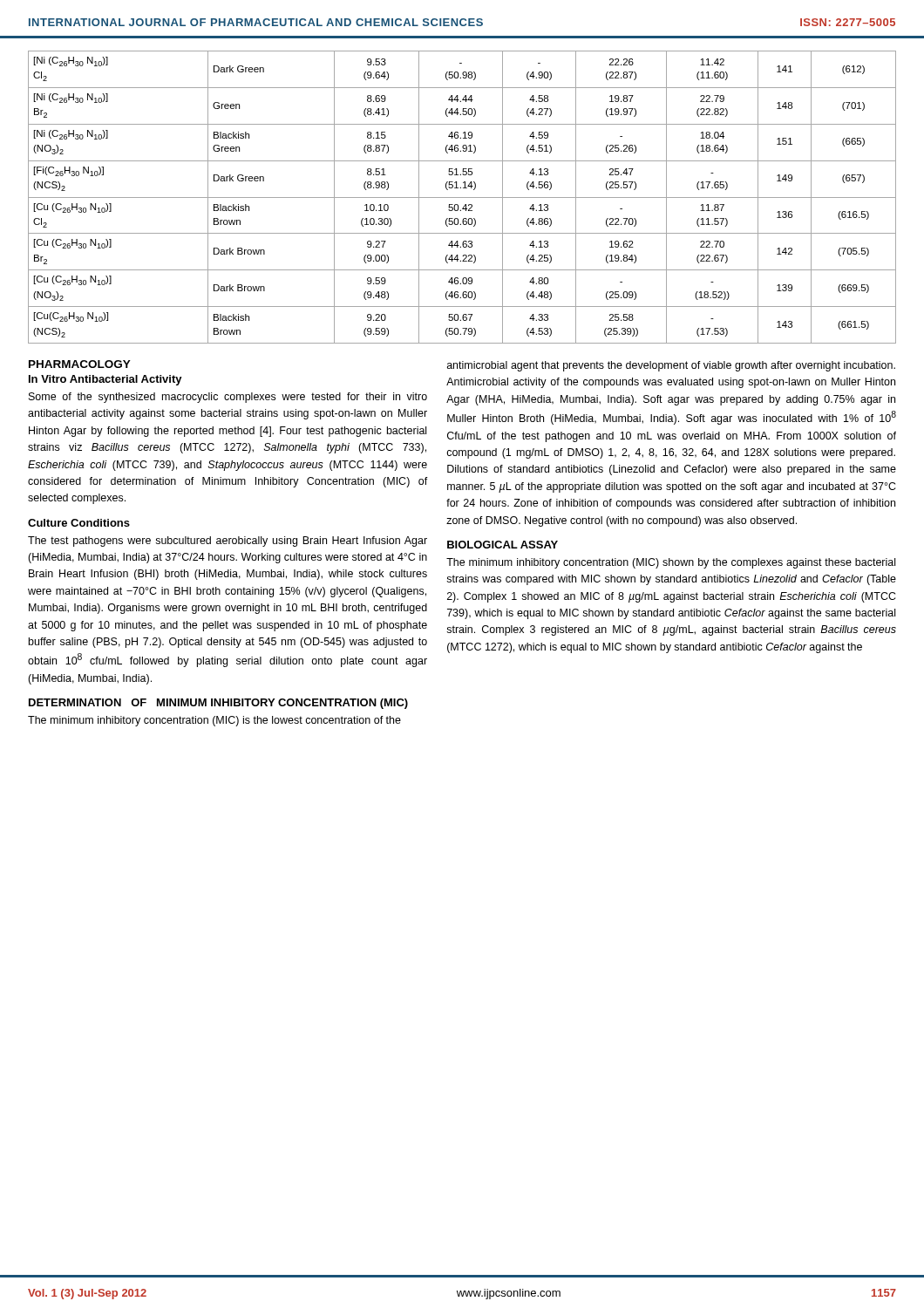Point to the block beginning "Some of the synthesized macrocyclic complexes were"

[228, 447]
